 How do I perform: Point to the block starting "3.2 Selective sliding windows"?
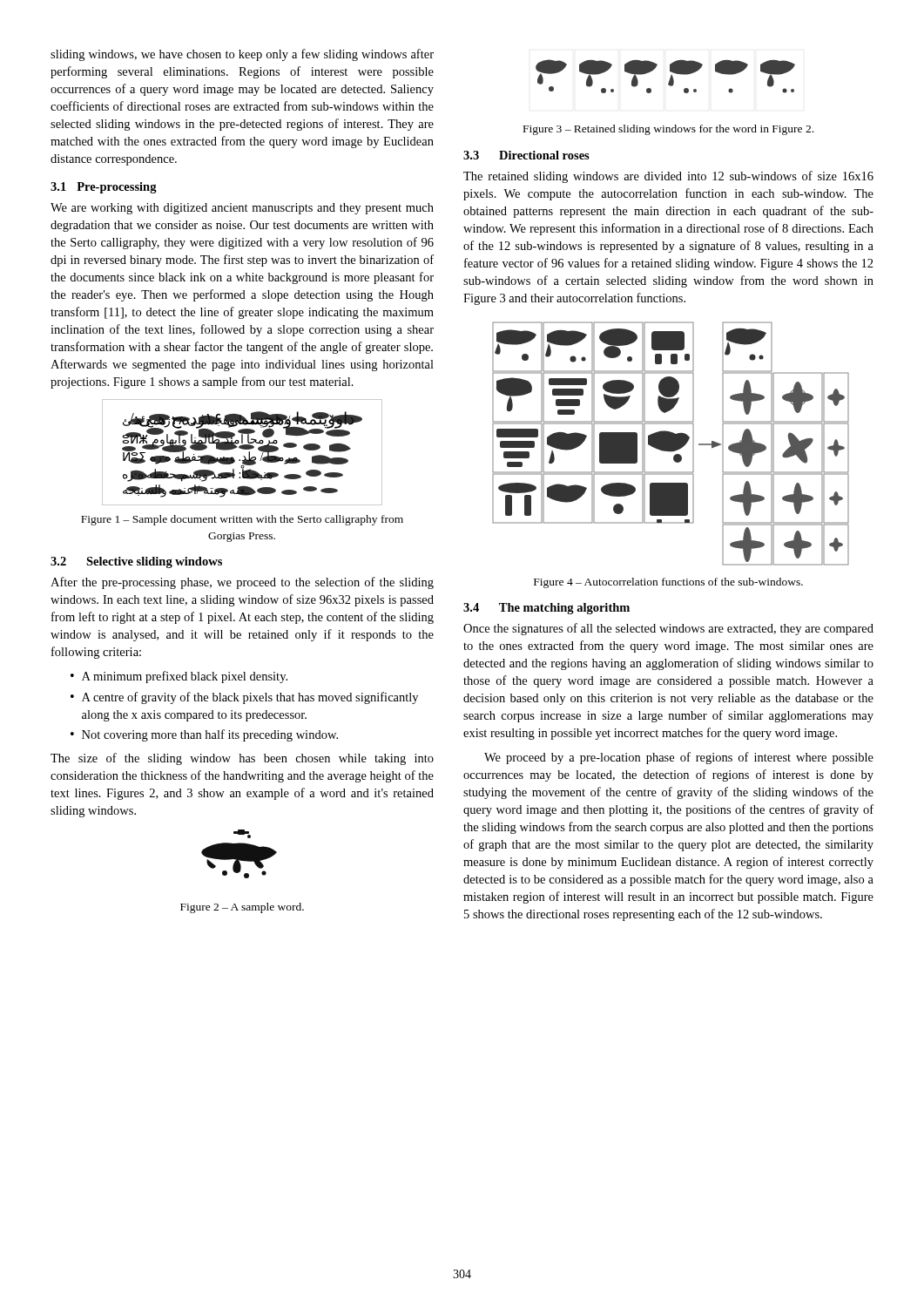[136, 561]
